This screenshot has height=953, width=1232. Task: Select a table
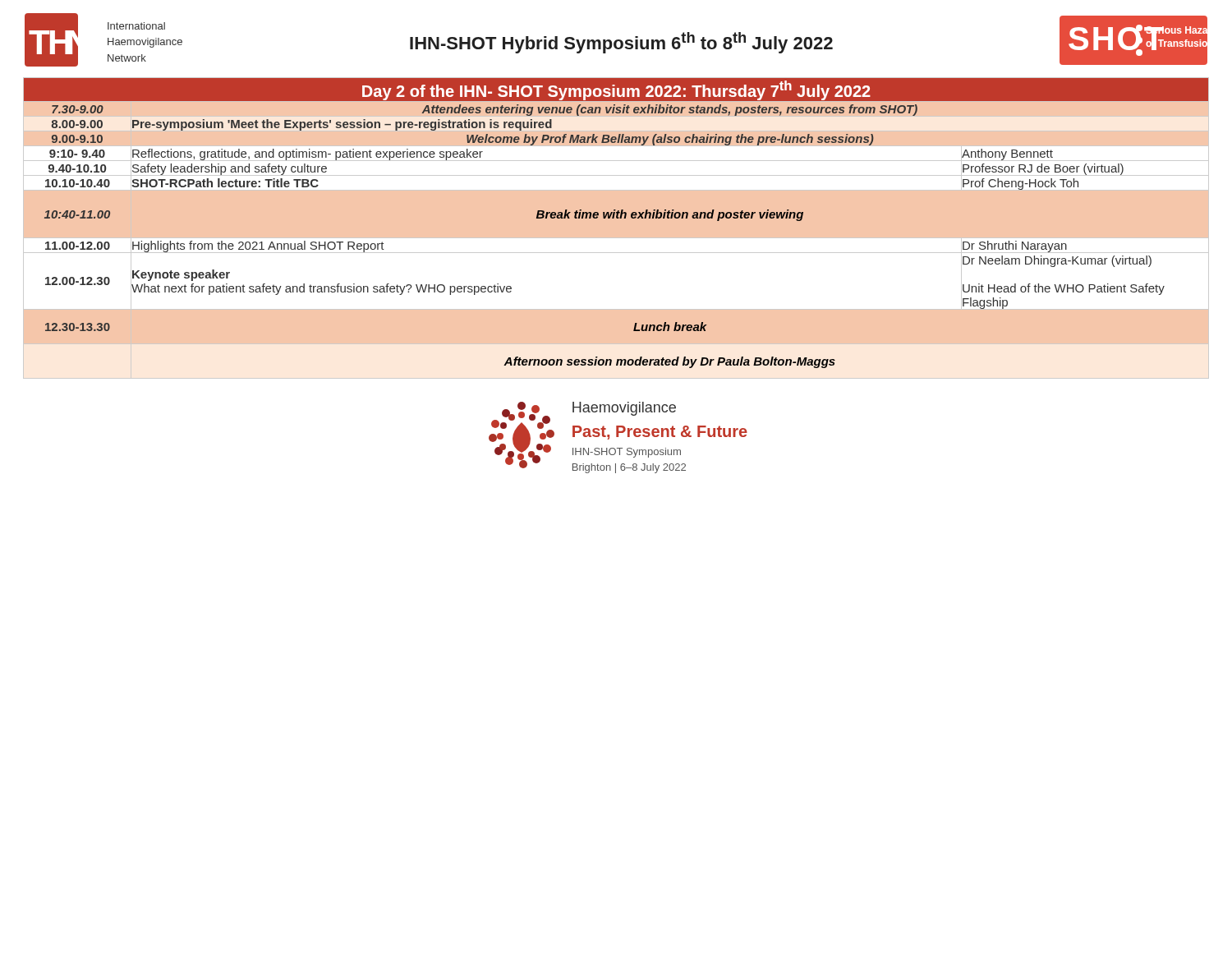point(616,228)
